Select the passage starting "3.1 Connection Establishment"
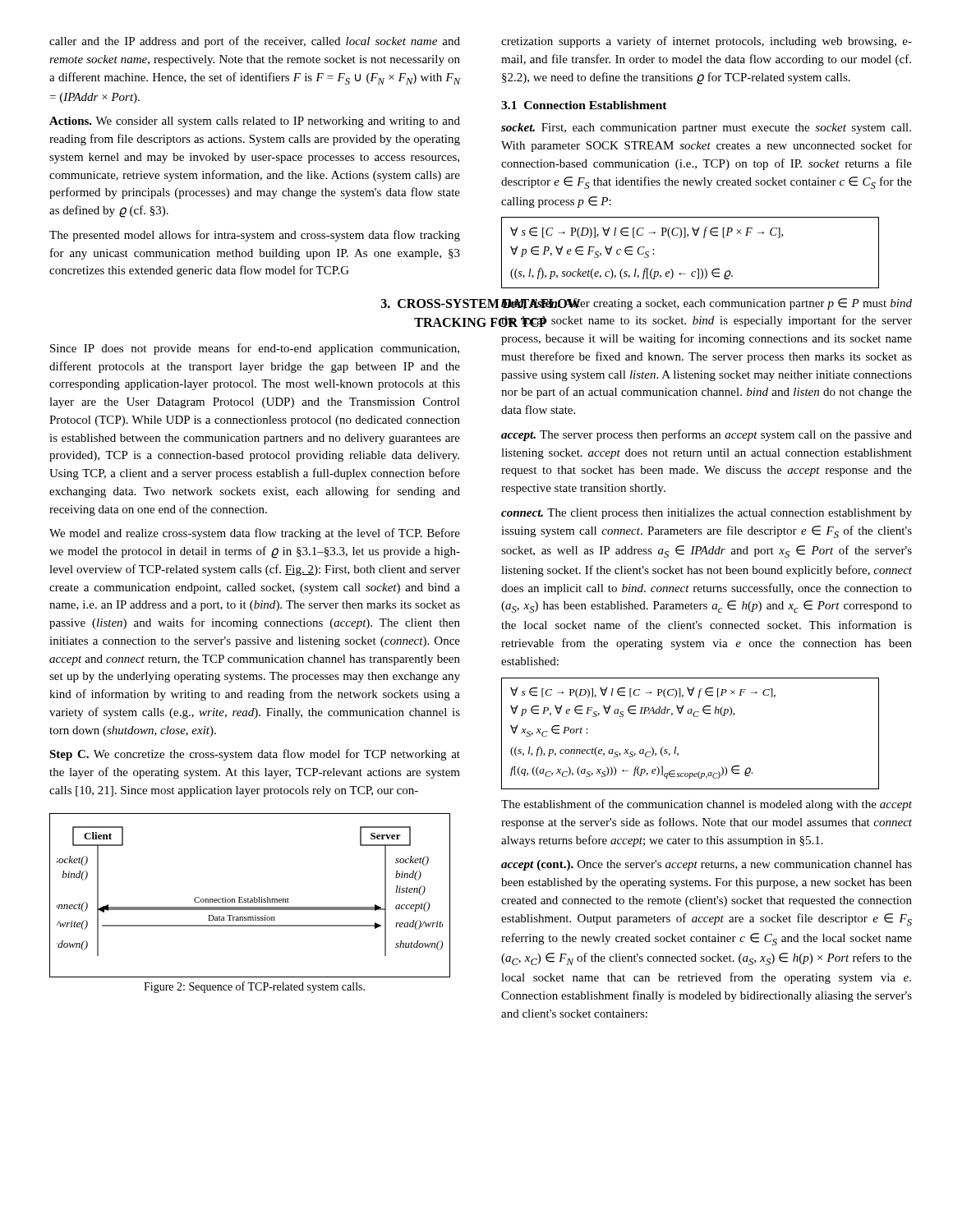The width and height of the screenshot is (953, 1232). coord(584,105)
